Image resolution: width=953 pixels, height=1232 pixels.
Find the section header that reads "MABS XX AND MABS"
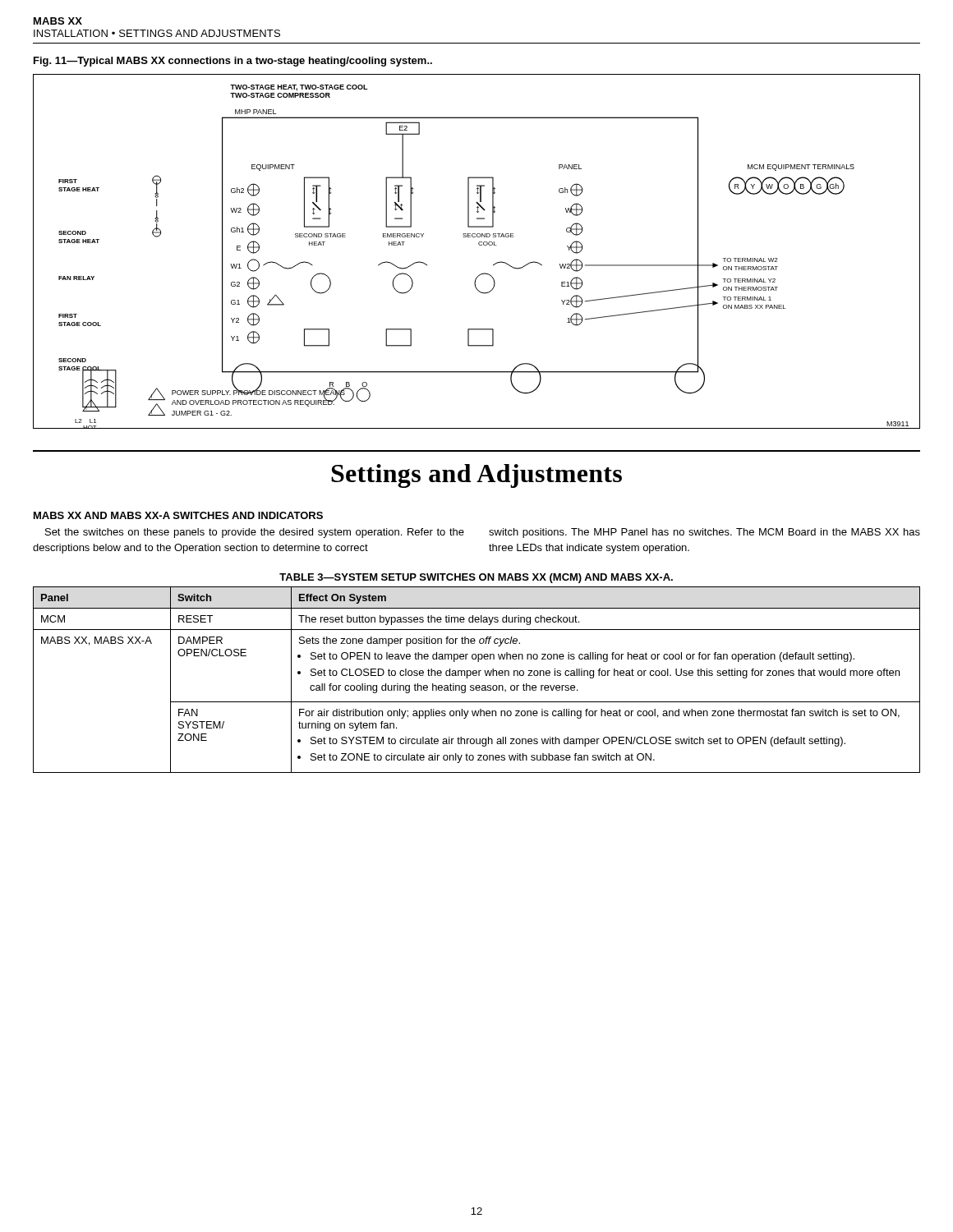click(x=178, y=515)
